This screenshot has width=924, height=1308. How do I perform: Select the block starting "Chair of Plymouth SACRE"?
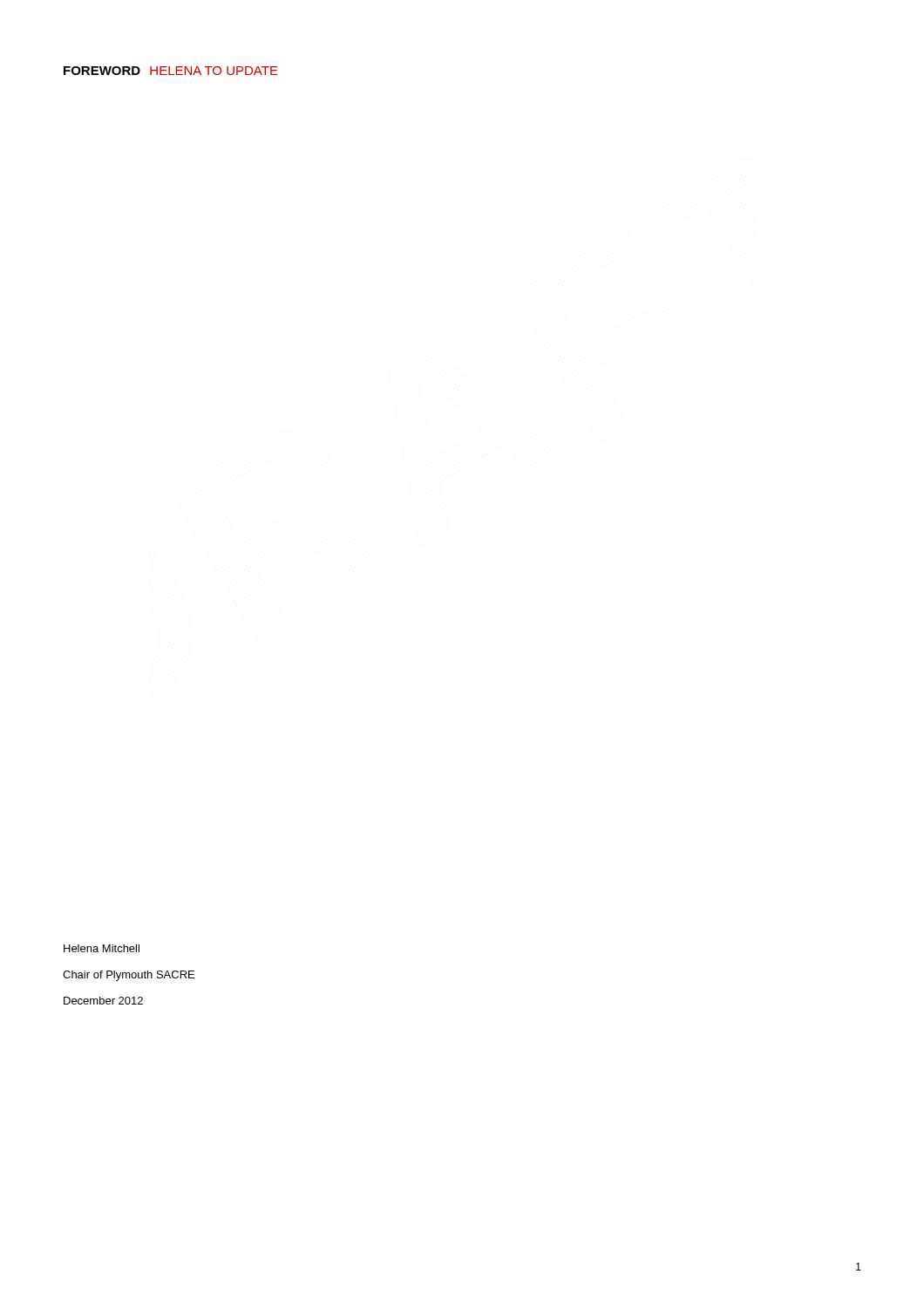click(x=129, y=974)
